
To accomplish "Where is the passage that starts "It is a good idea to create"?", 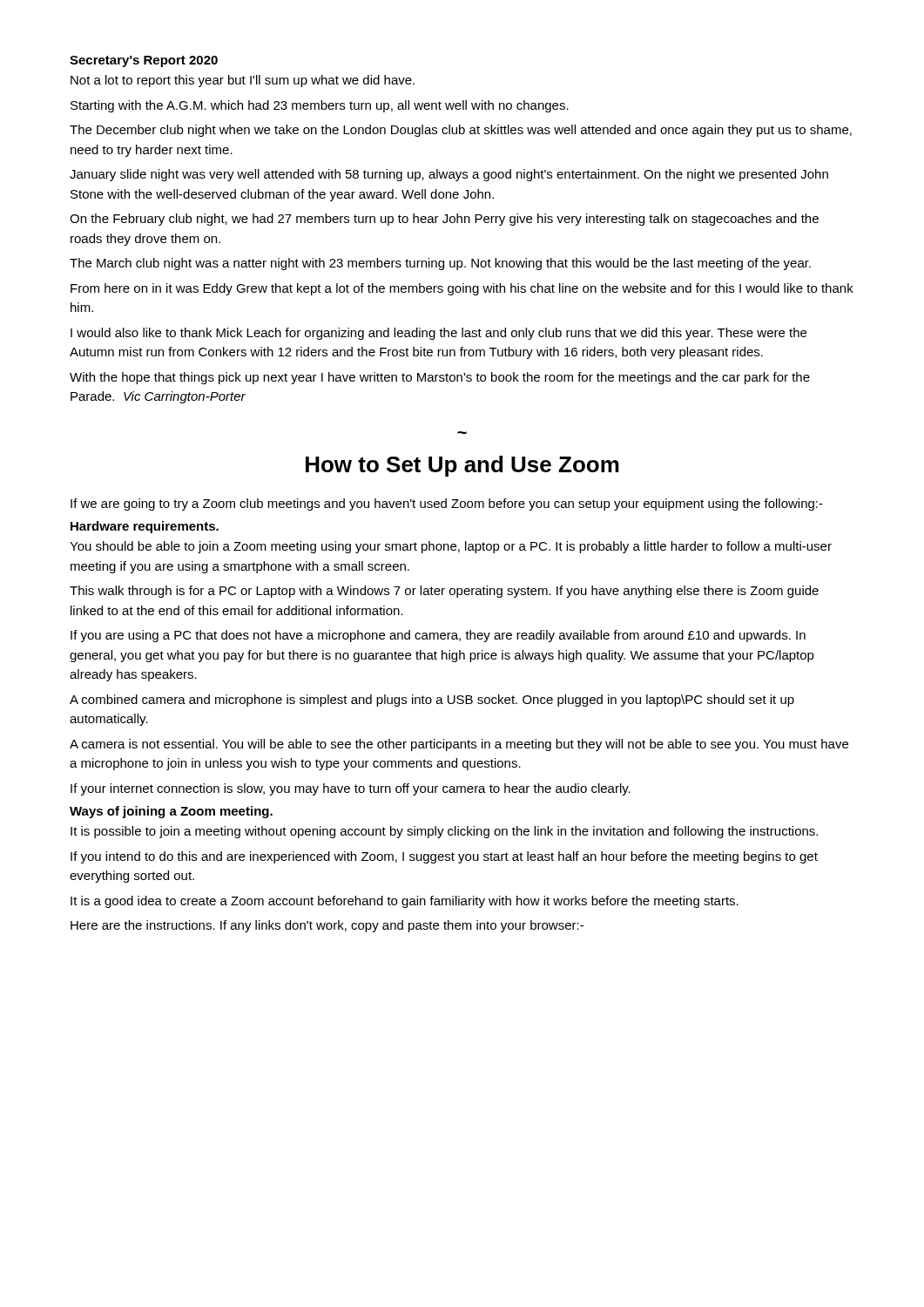I will (x=404, y=900).
